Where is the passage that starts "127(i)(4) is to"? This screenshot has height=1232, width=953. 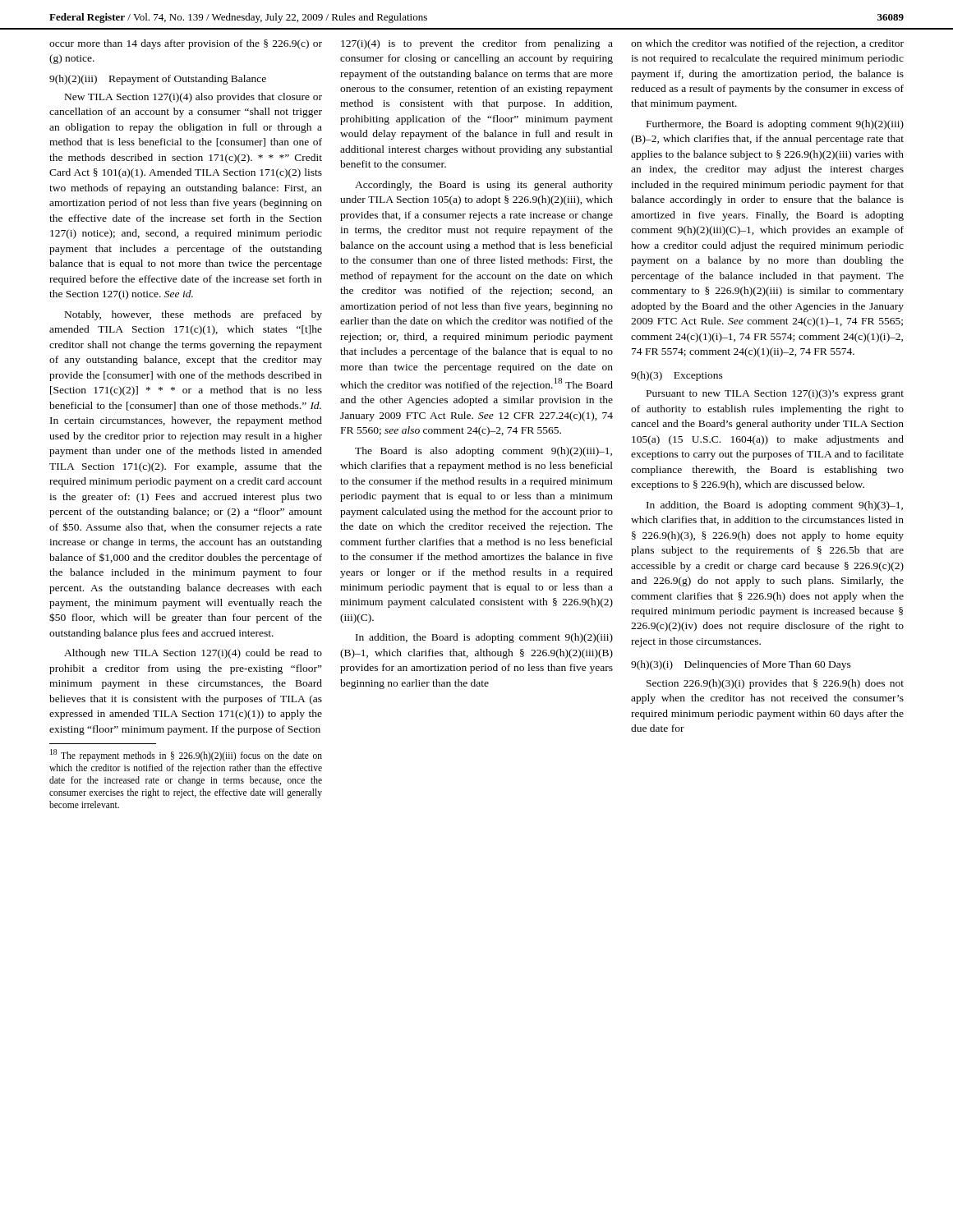coord(476,363)
